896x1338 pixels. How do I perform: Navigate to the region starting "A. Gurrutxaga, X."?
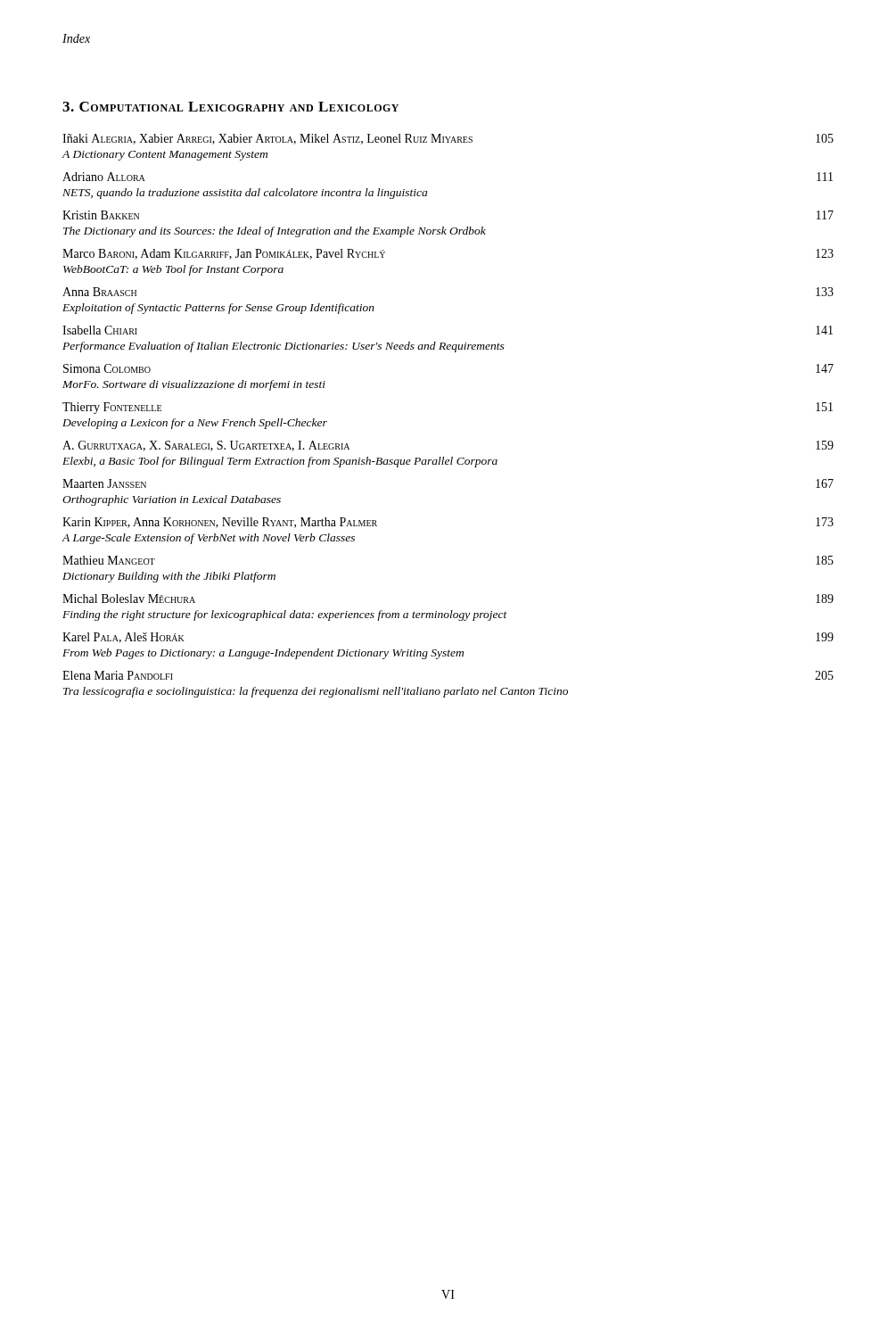point(448,454)
